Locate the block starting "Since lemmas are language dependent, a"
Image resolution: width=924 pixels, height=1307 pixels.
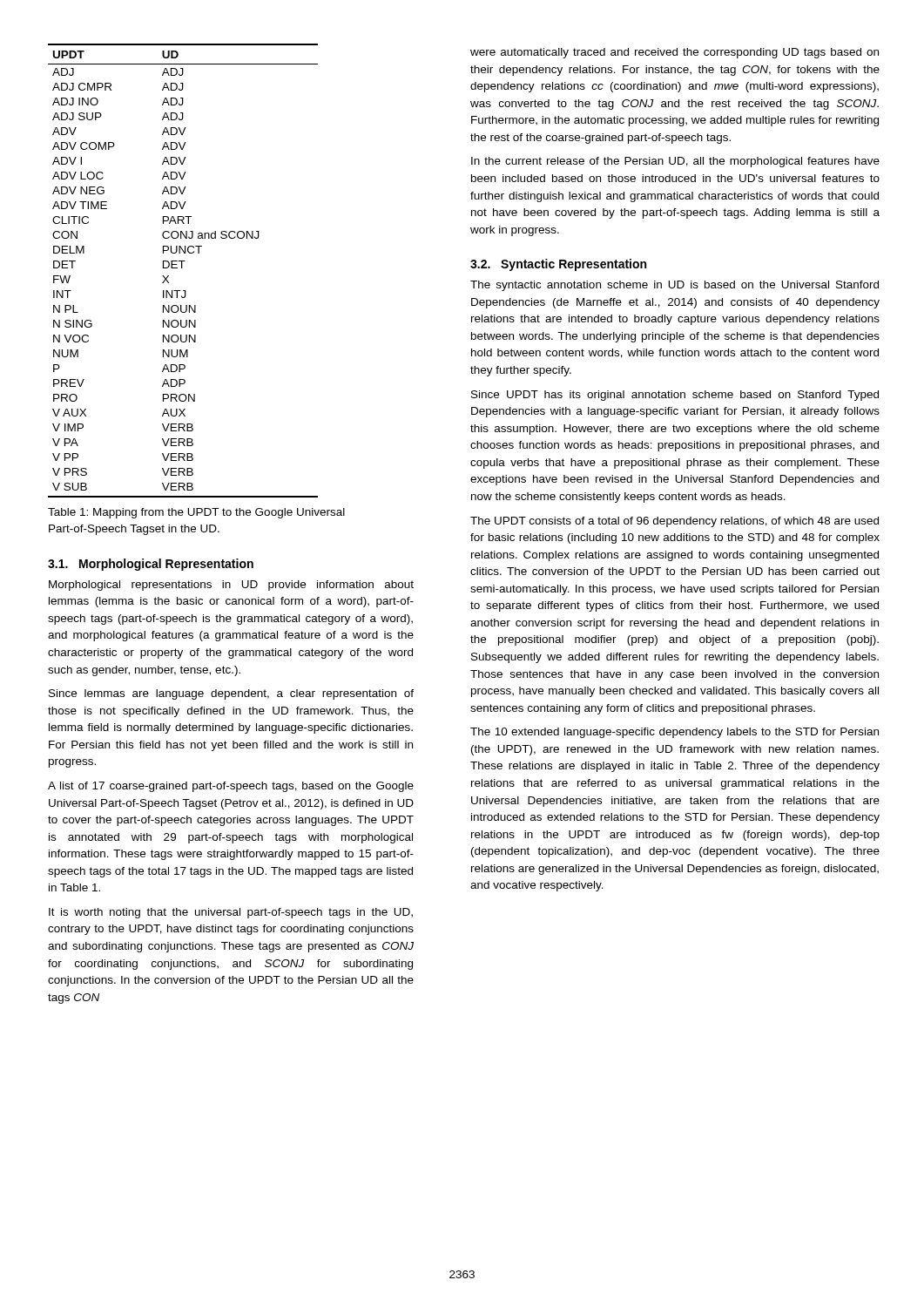231,727
